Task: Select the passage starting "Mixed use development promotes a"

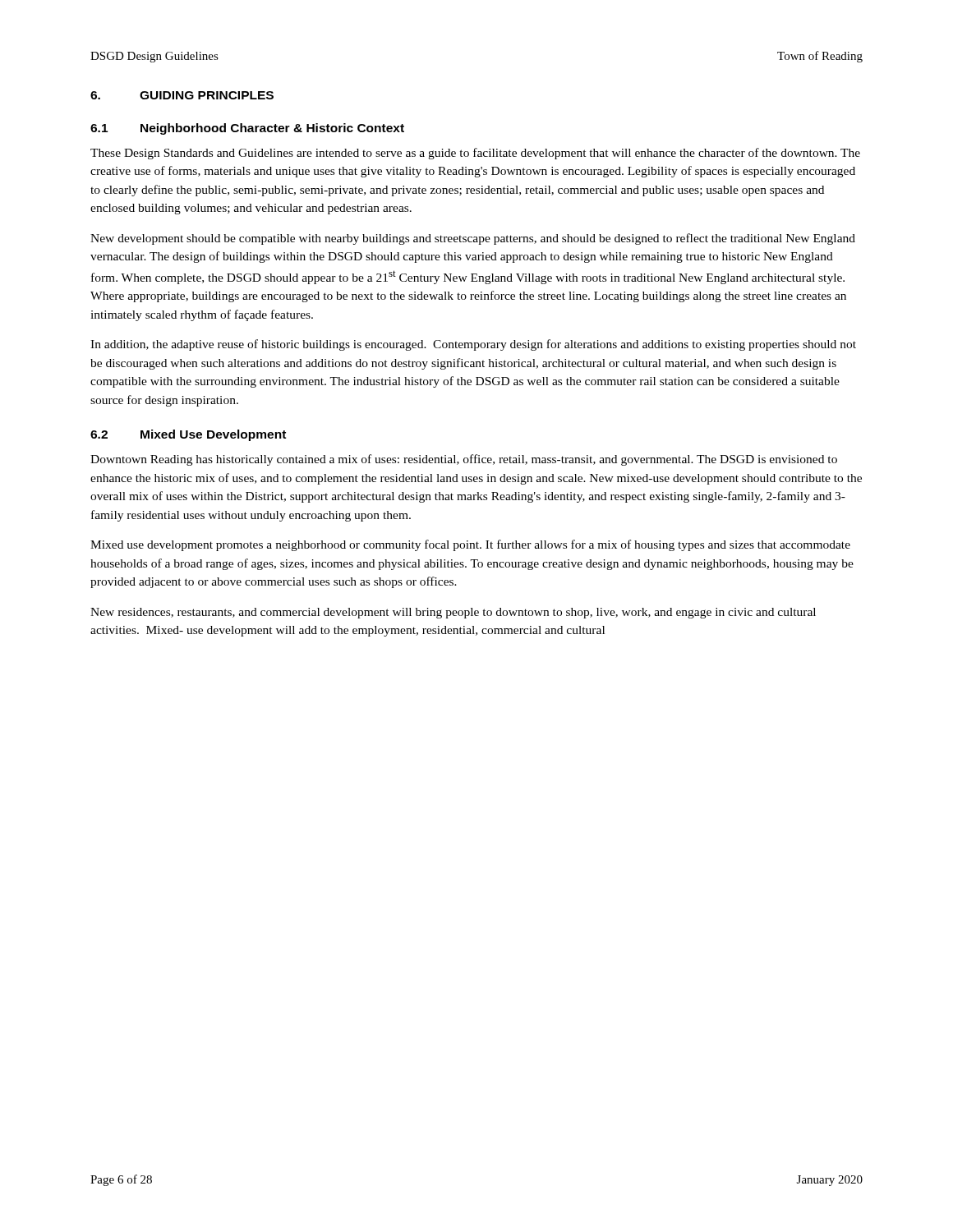Action: (472, 563)
